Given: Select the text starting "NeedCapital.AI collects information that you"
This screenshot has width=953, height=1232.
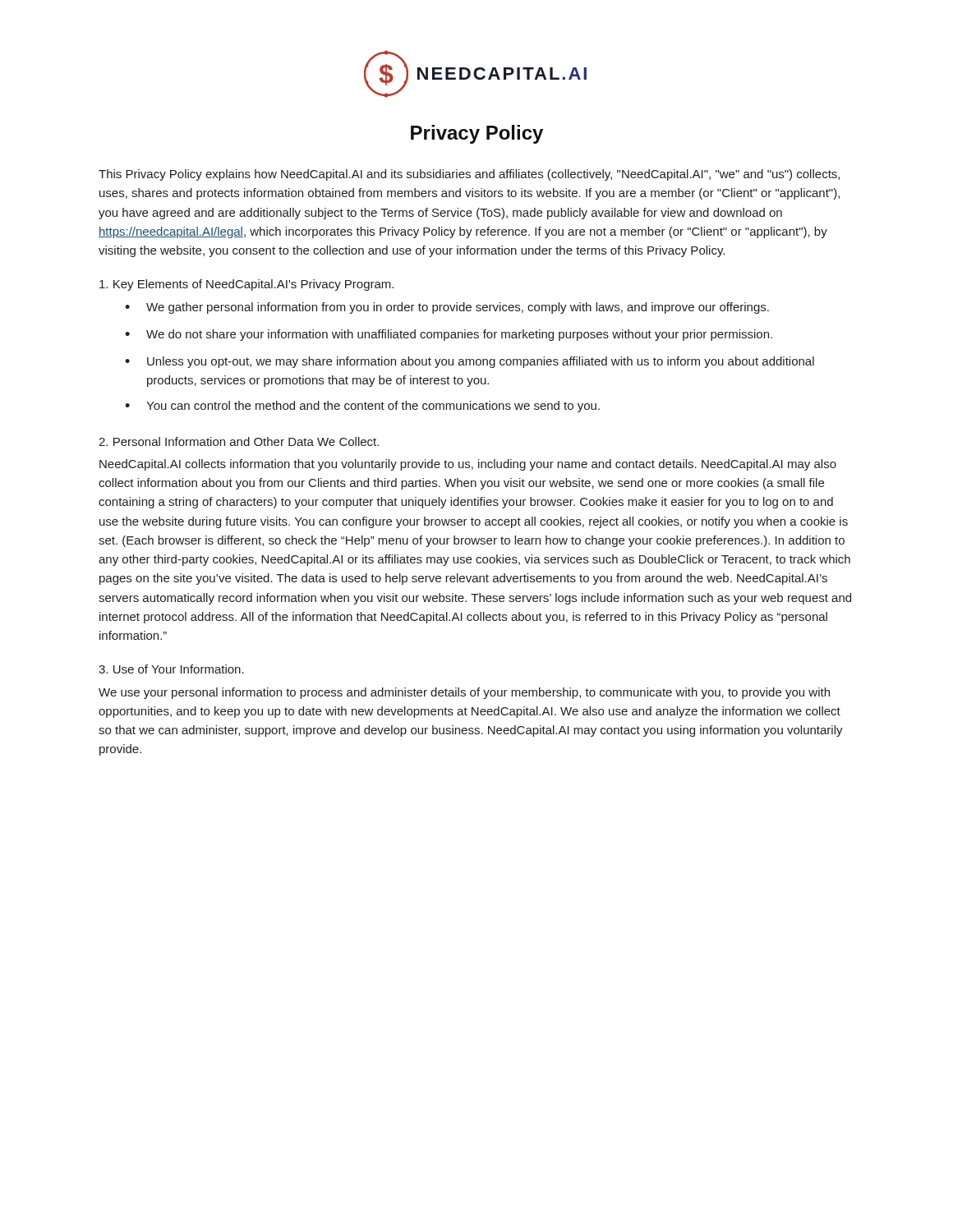Looking at the screenshot, I should 475,549.
